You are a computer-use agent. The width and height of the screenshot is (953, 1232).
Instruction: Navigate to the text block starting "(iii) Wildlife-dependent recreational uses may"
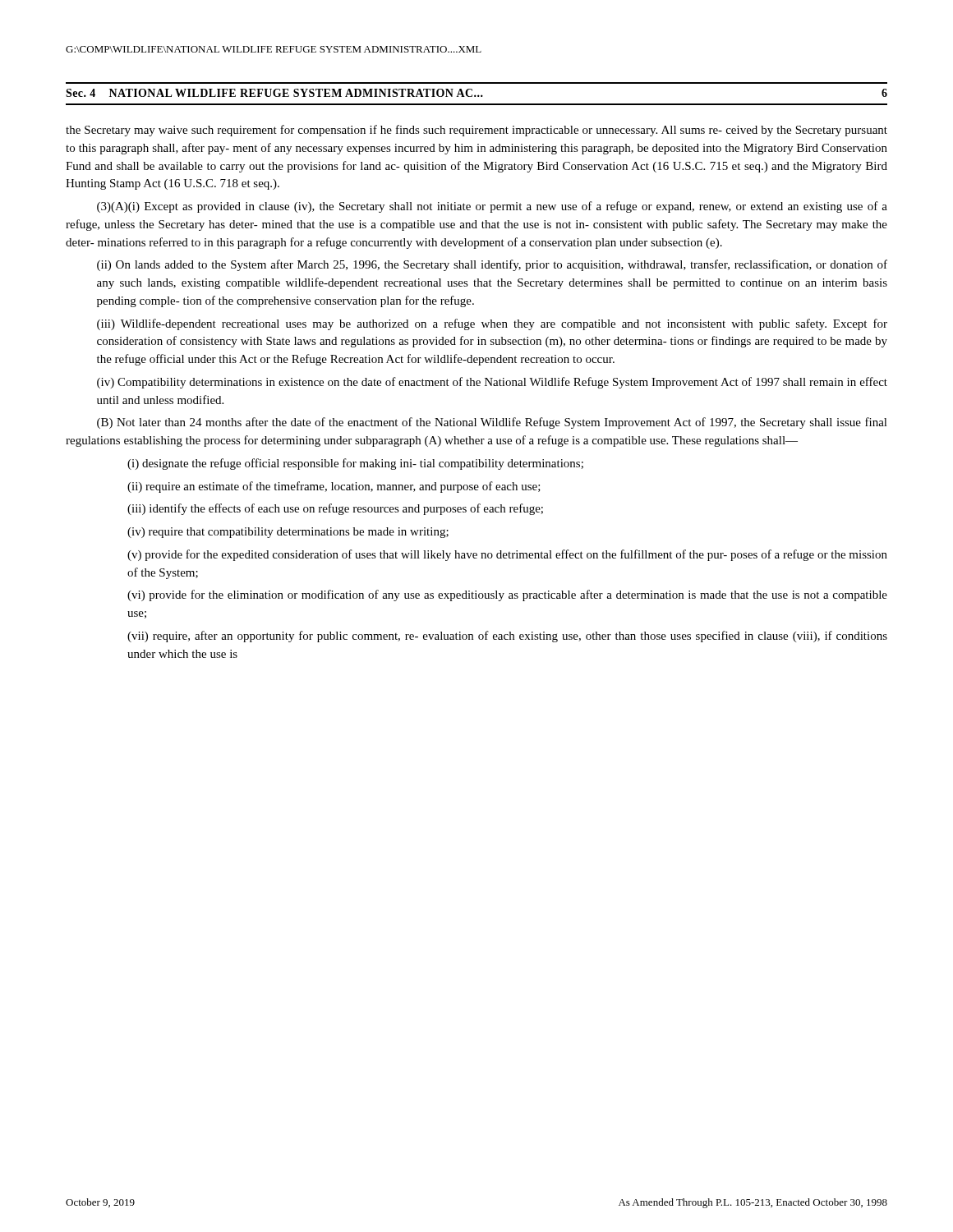click(x=492, y=342)
